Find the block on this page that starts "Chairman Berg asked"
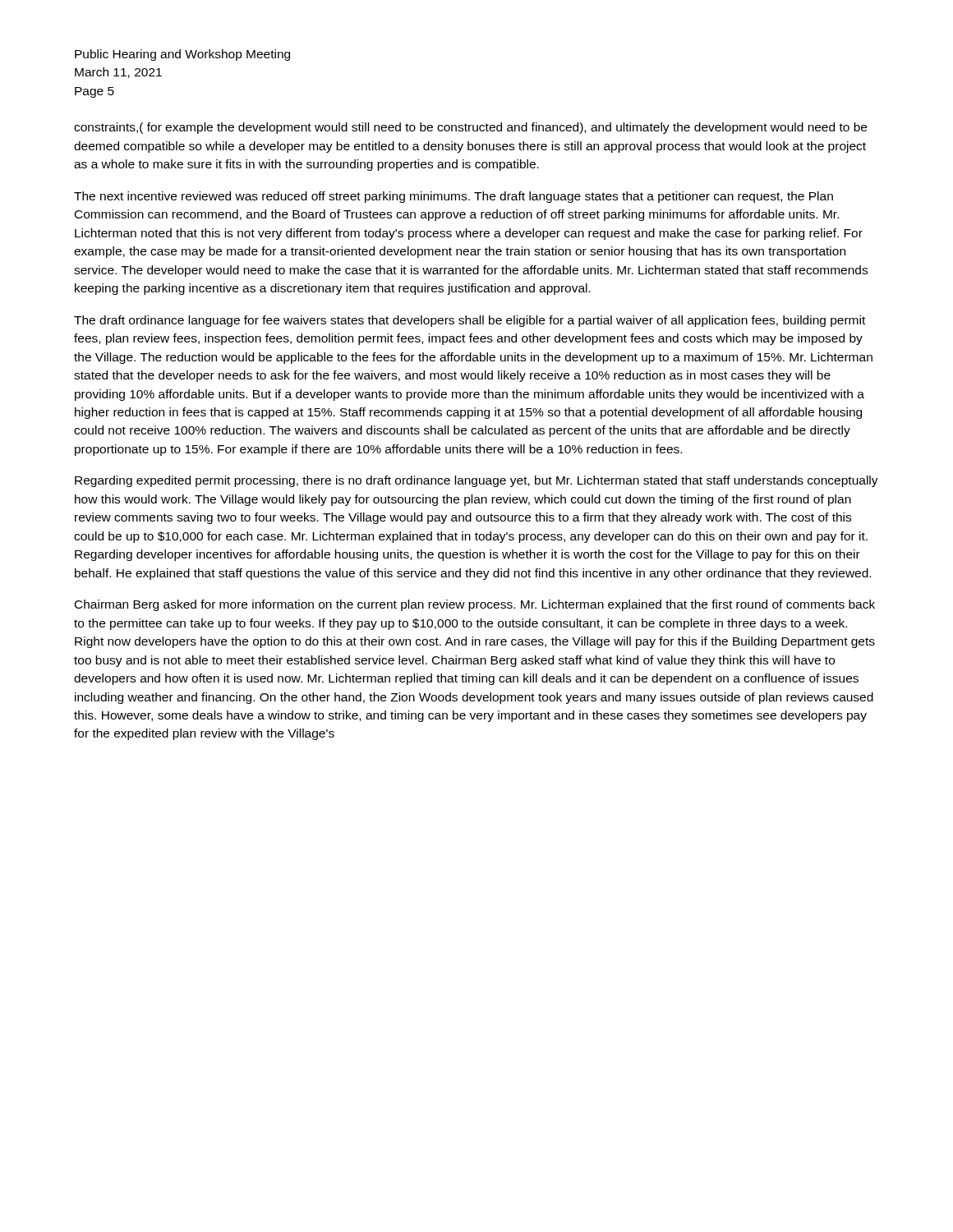 (x=475, y=669)
